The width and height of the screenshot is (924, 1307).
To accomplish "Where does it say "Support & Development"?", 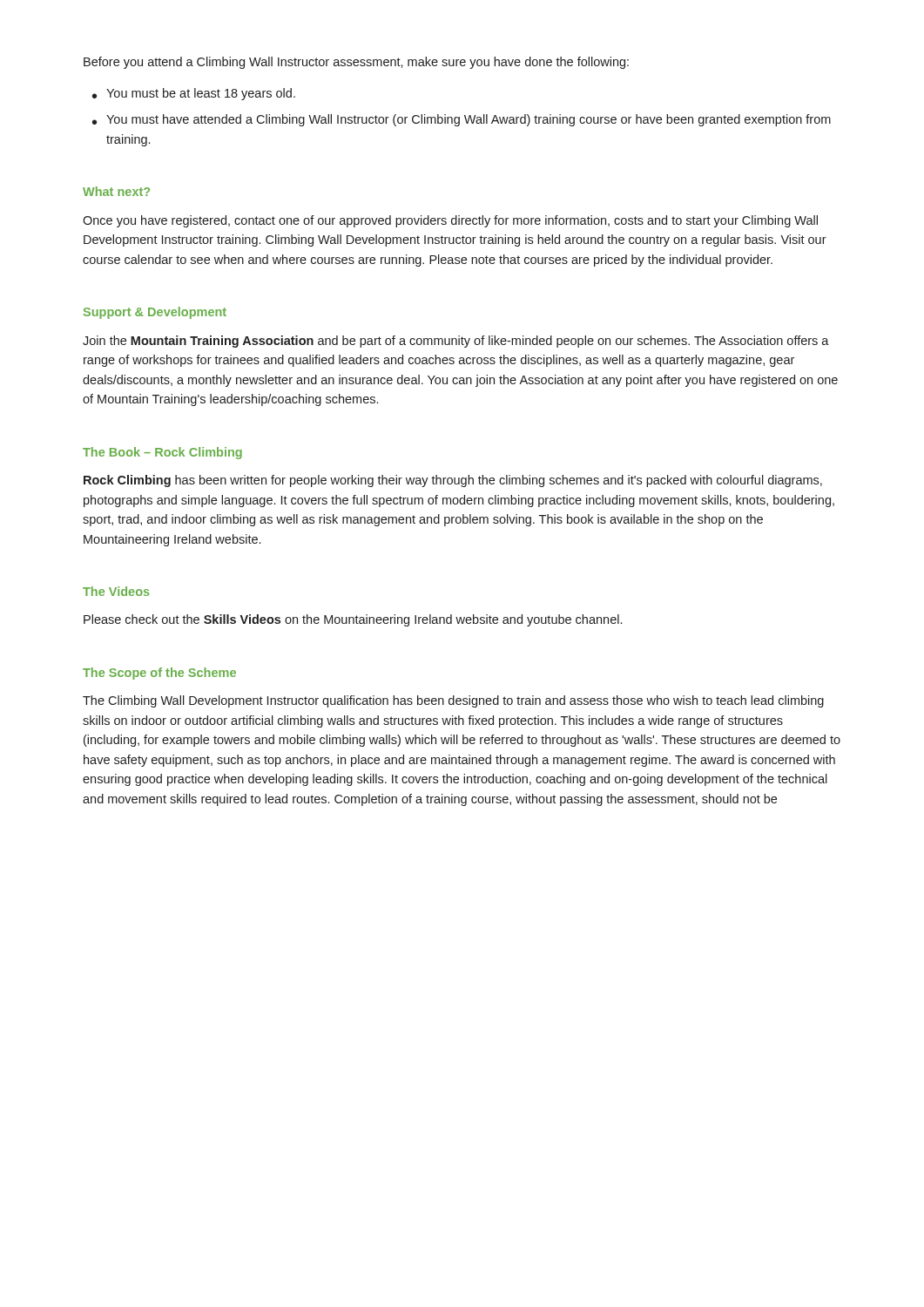I will coord(155,312).
